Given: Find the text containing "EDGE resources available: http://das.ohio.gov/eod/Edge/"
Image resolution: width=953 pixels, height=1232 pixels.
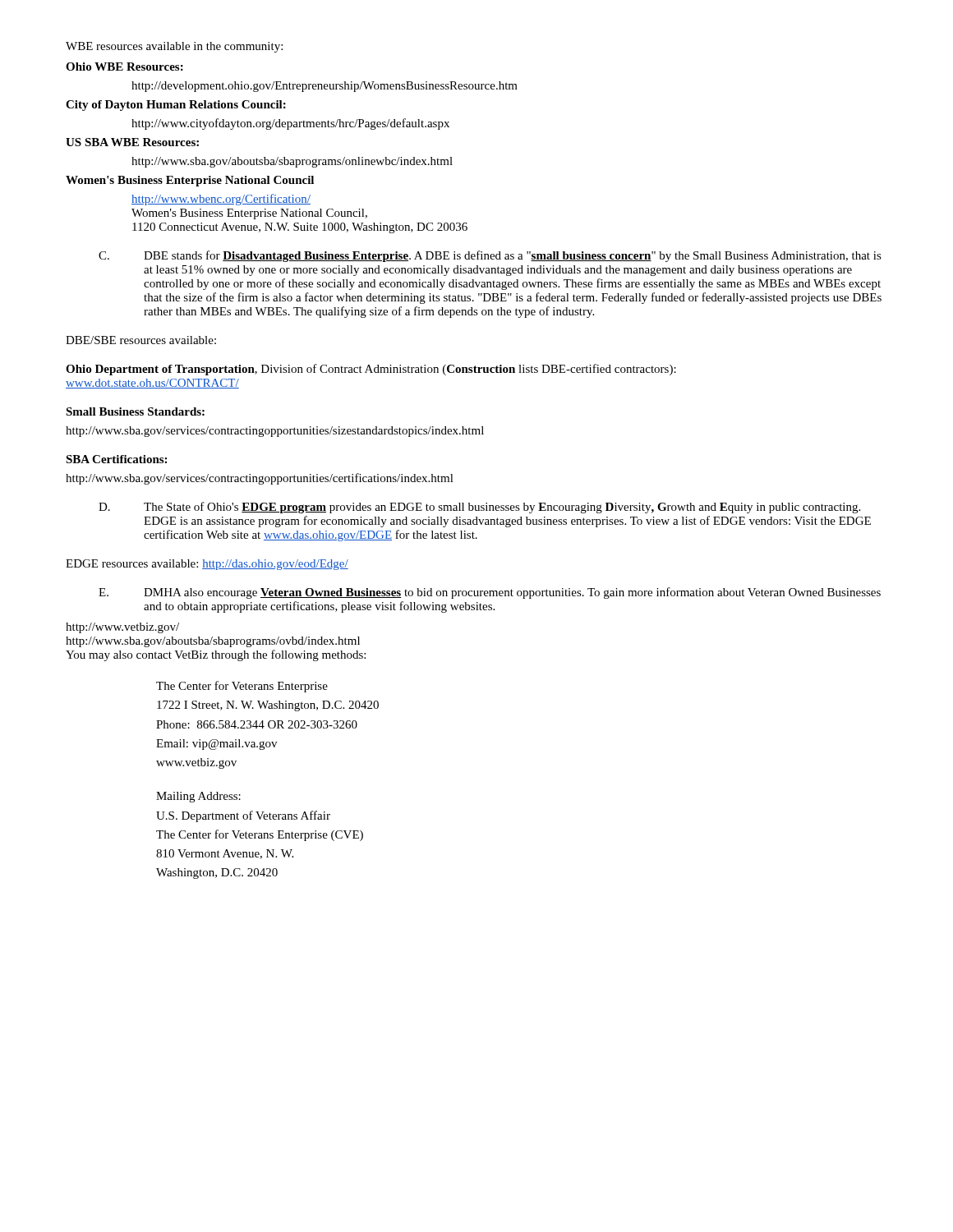Looking at the screenshot, I should tap(207, 563).
